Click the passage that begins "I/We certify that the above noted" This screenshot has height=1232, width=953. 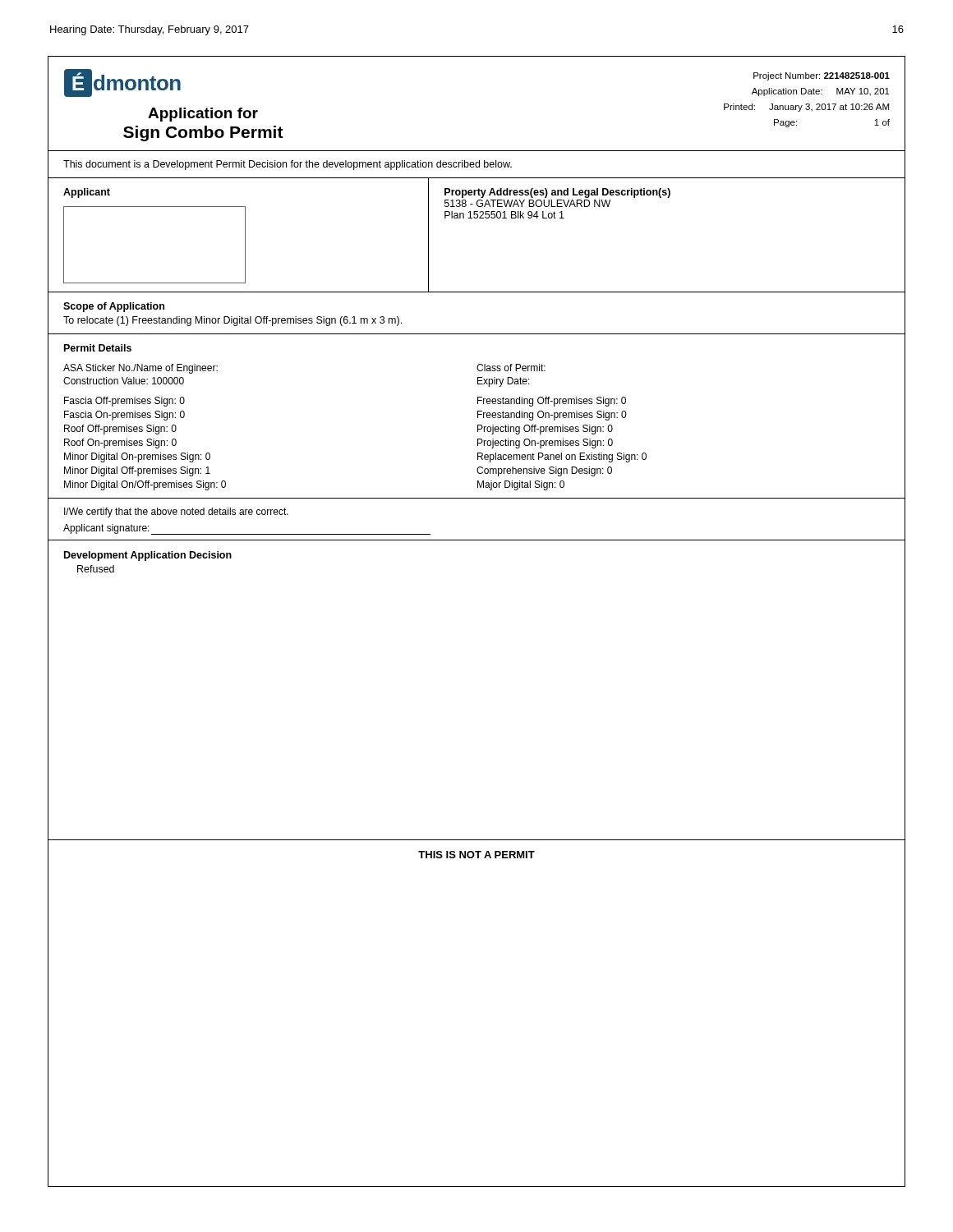pyautogui.click(x=176, y=512)
